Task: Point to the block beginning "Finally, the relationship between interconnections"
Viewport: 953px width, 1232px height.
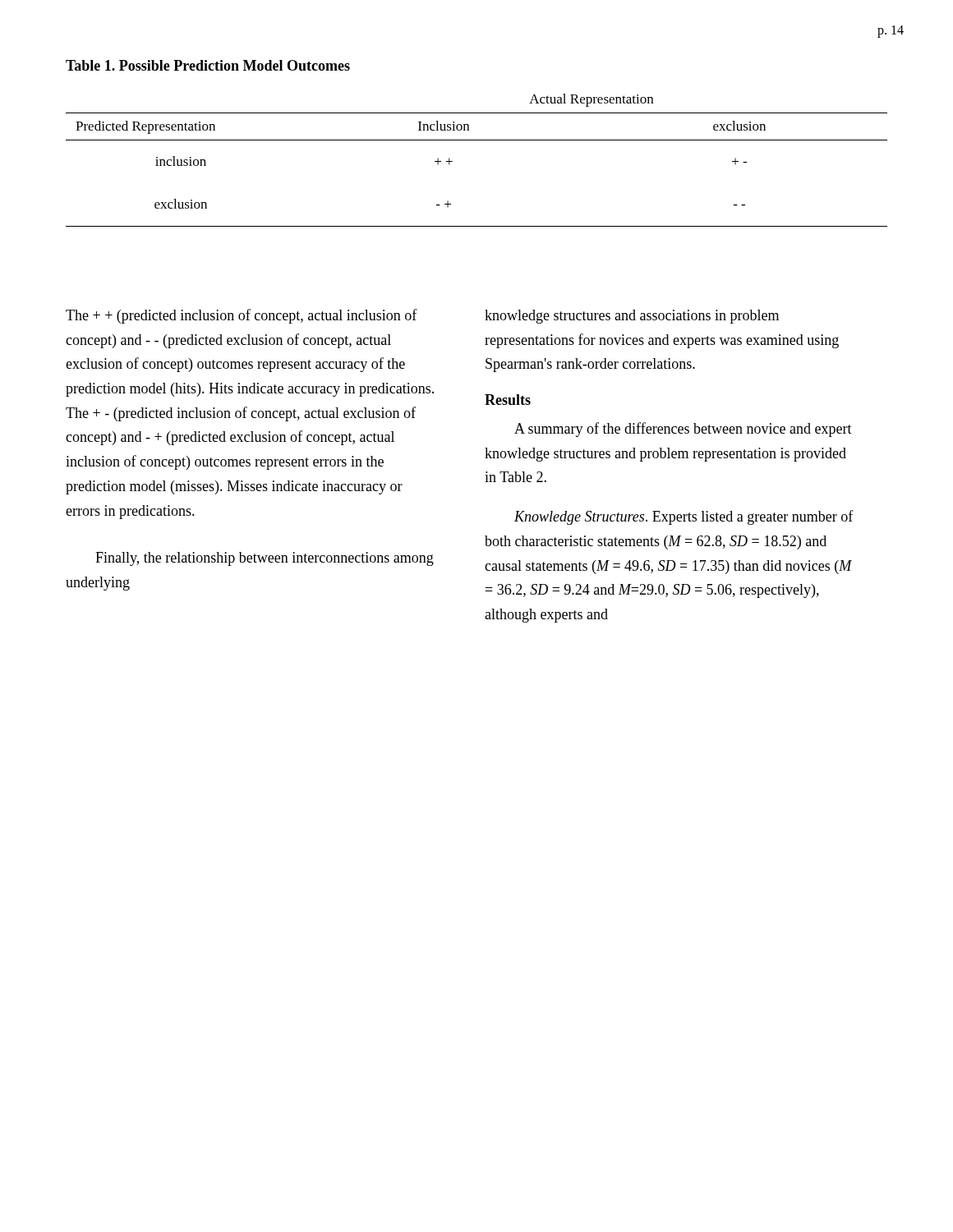Action: [251, 571]
